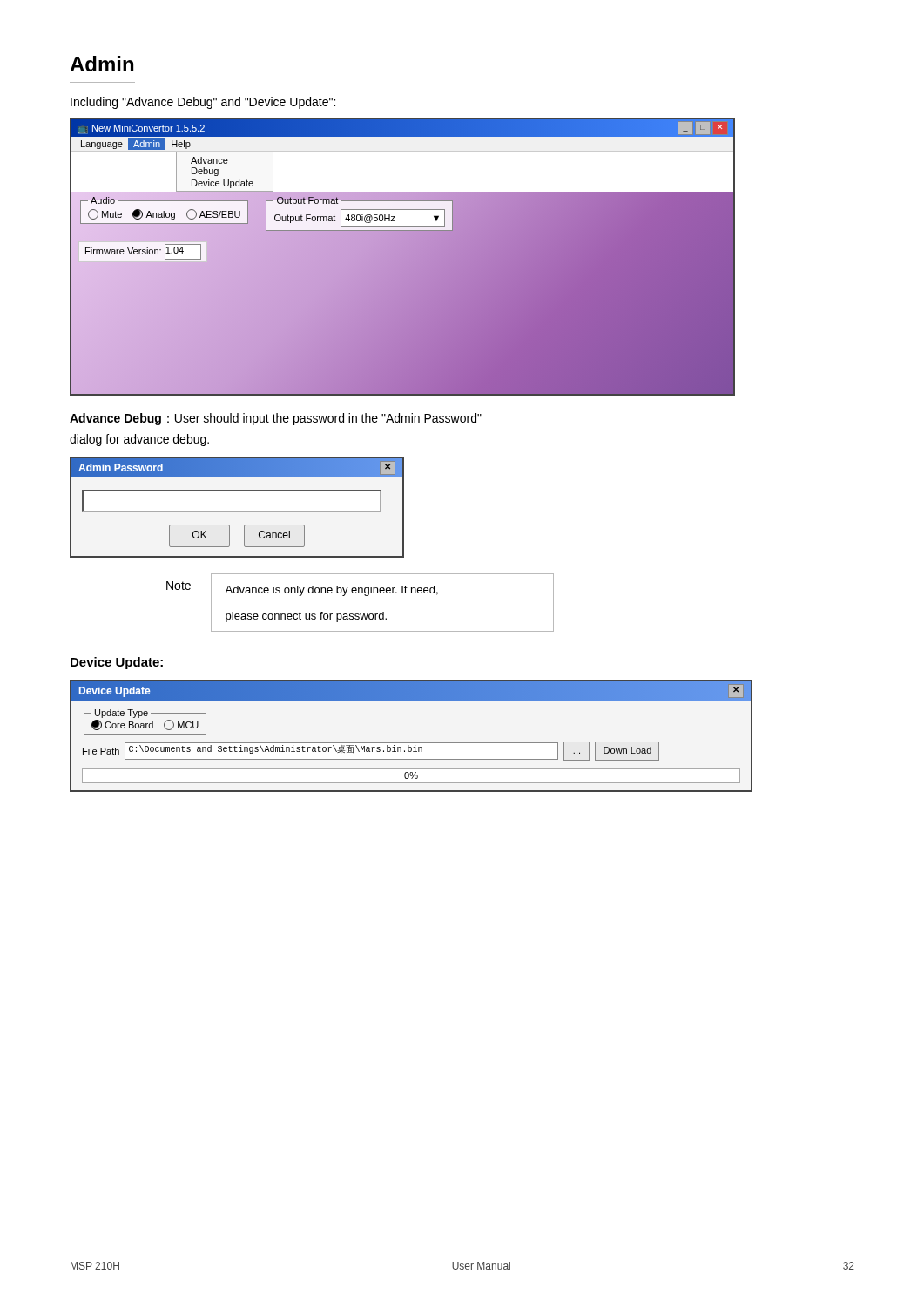Click the passage that begins "Advance Debug：User should input the password"

[276, 418]
